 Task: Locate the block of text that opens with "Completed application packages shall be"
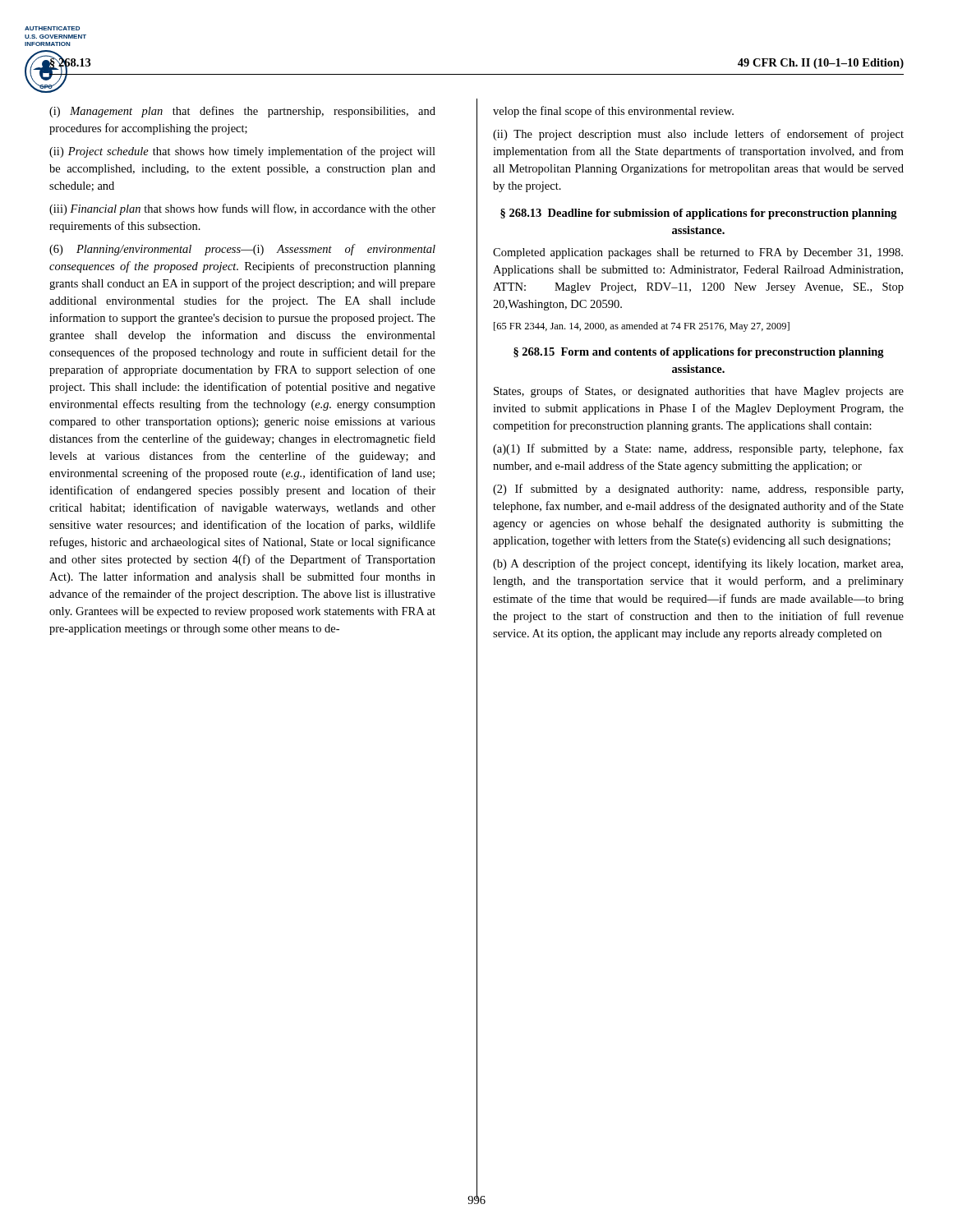(x=698, y=279)
